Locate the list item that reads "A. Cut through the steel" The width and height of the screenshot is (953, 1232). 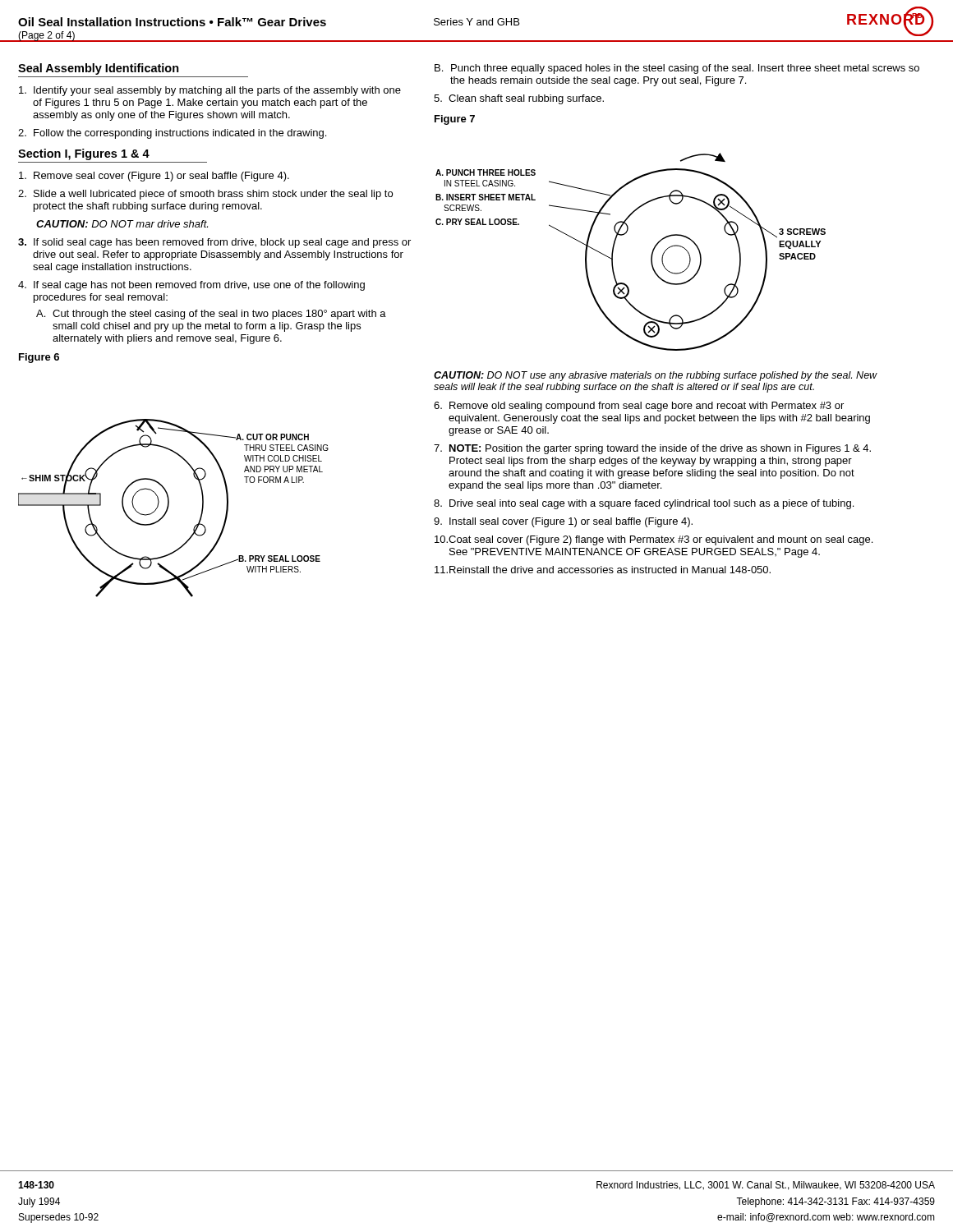tap(224, 326)
